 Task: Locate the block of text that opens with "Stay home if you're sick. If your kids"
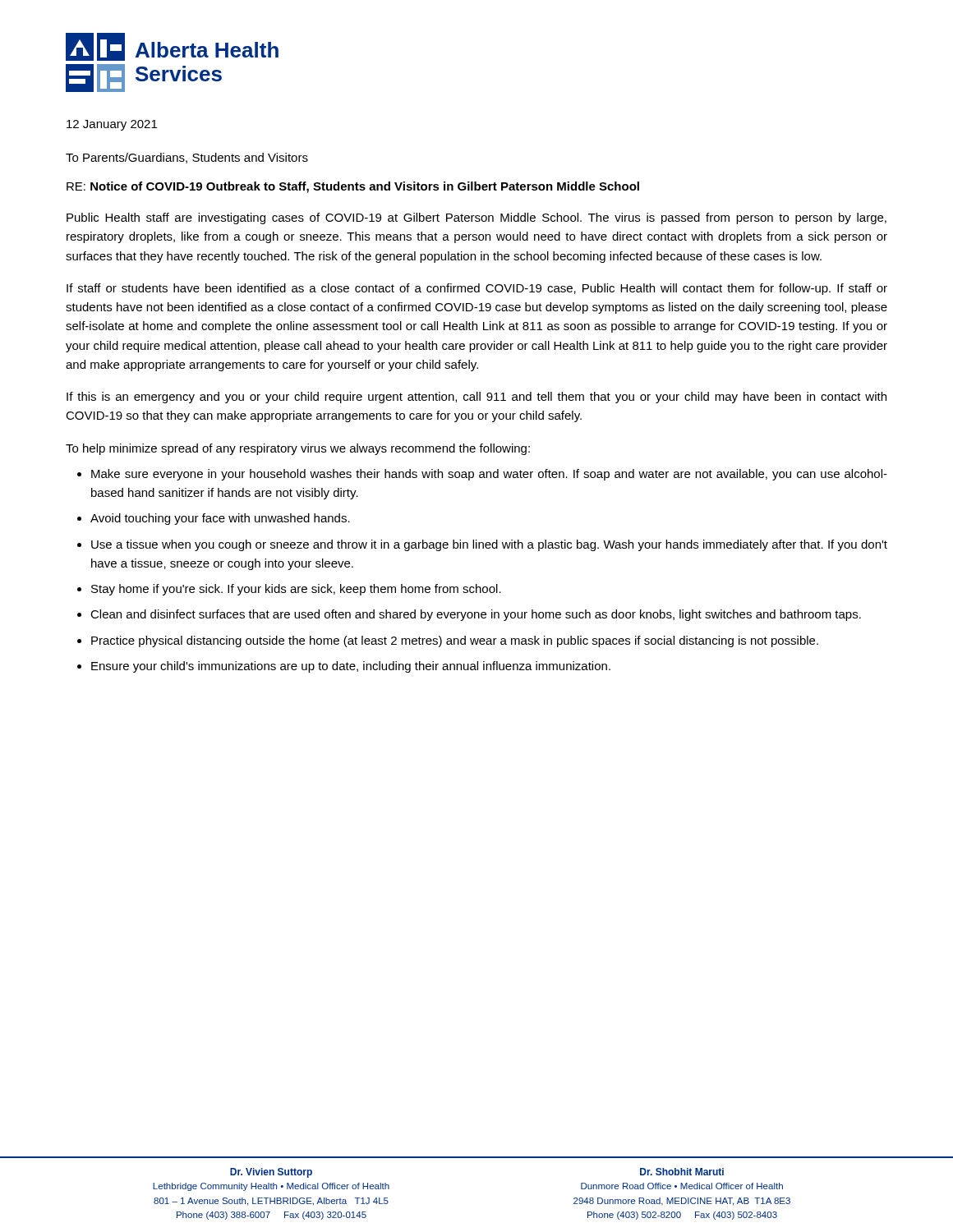tap(296, 588)
